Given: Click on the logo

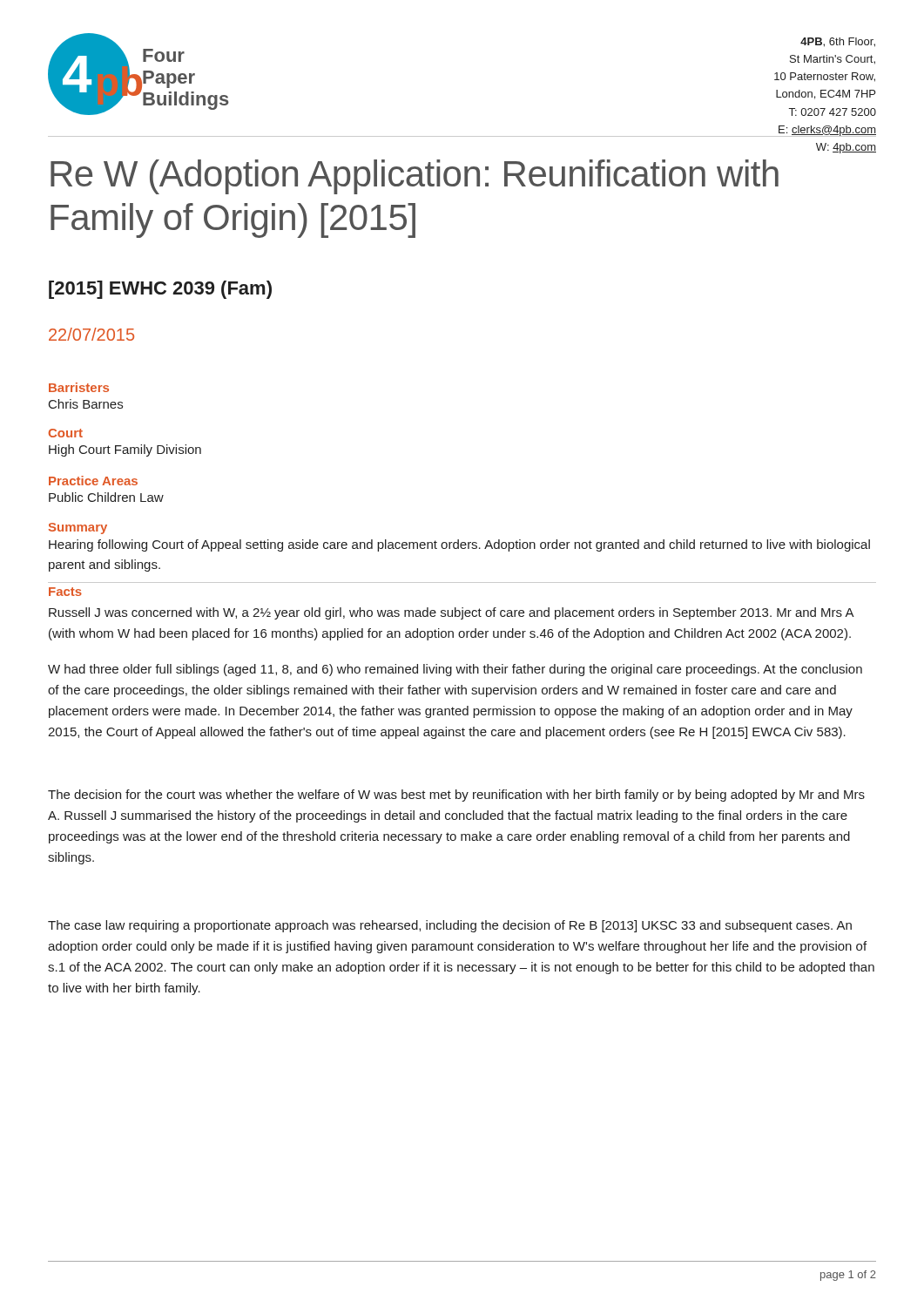Looking at the screenshot, I should (x=161, y=76).
